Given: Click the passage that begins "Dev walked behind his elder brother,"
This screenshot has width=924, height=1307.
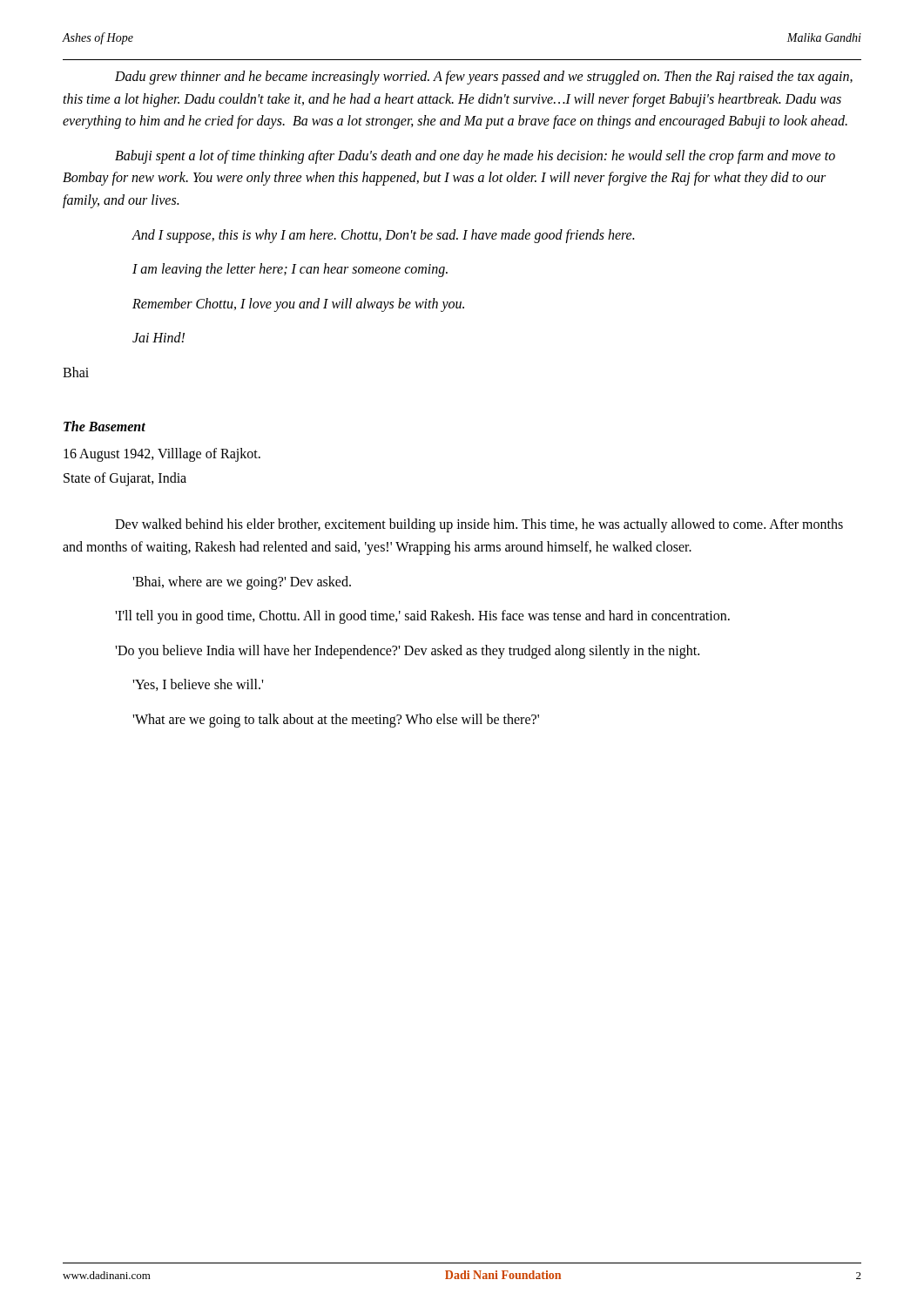Looking at the screenshot, I should coord(462,536).
